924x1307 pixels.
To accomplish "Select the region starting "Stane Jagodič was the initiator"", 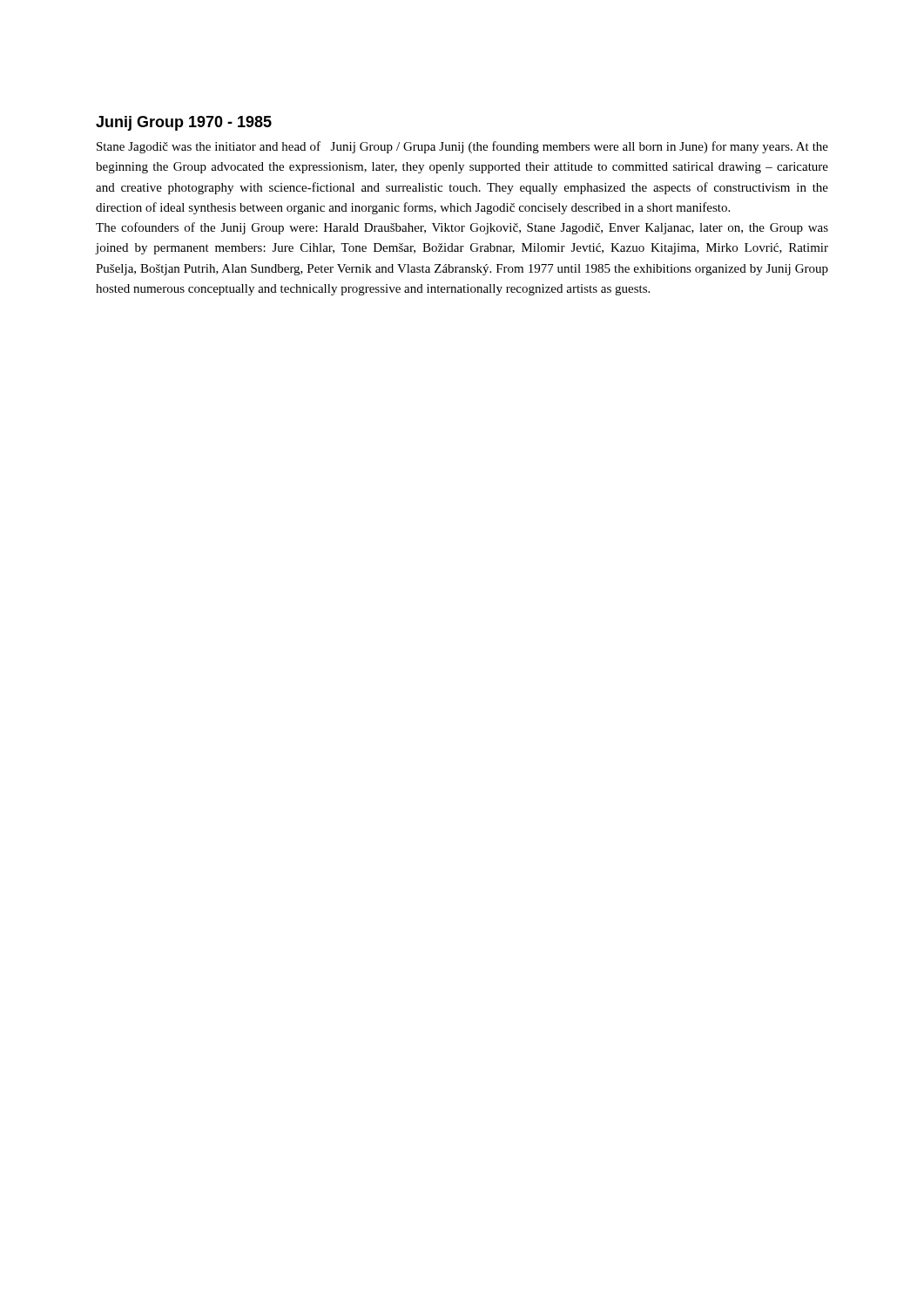I will point(462,217).
